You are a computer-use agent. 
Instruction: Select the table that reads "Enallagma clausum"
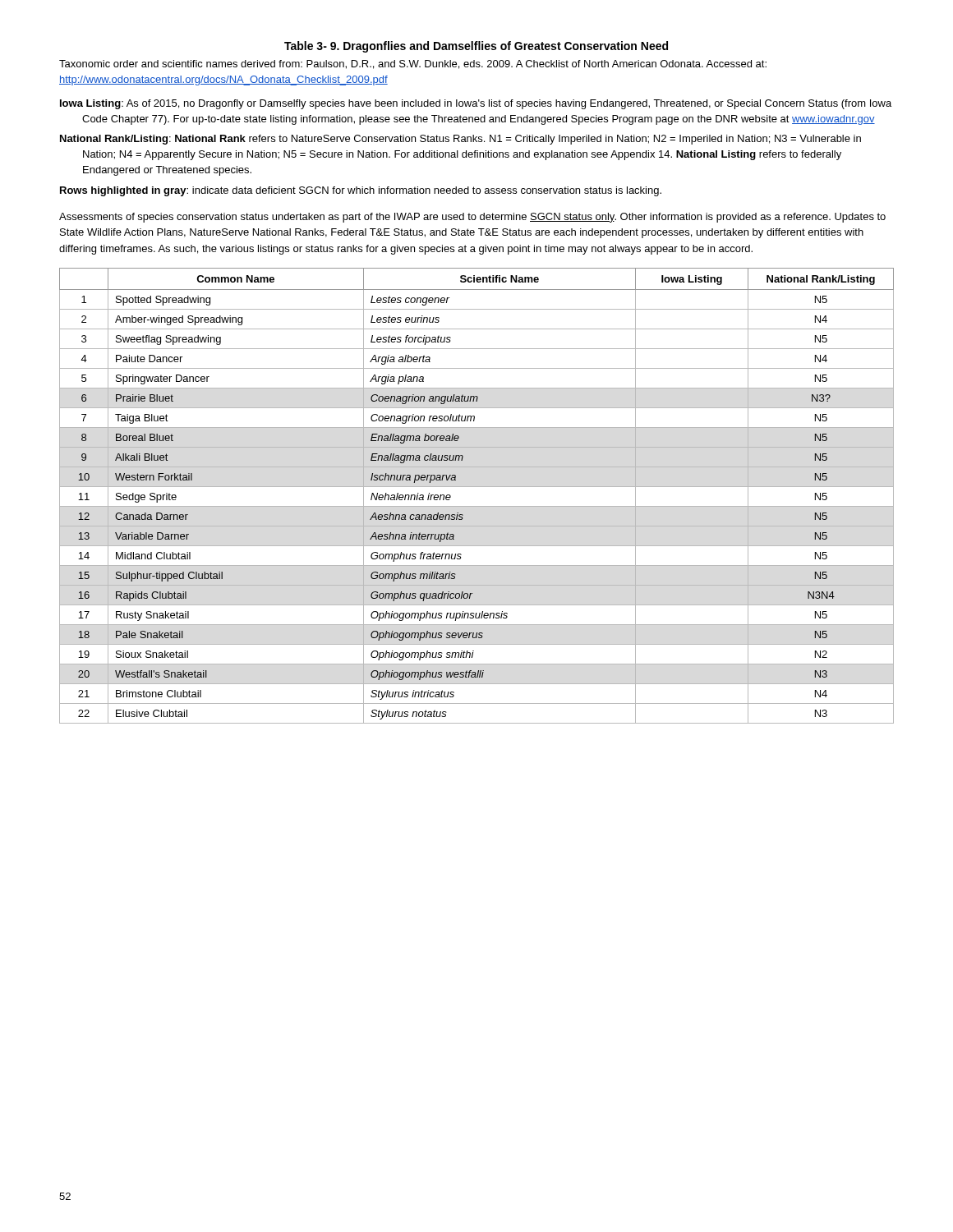(x=476, y=496)
